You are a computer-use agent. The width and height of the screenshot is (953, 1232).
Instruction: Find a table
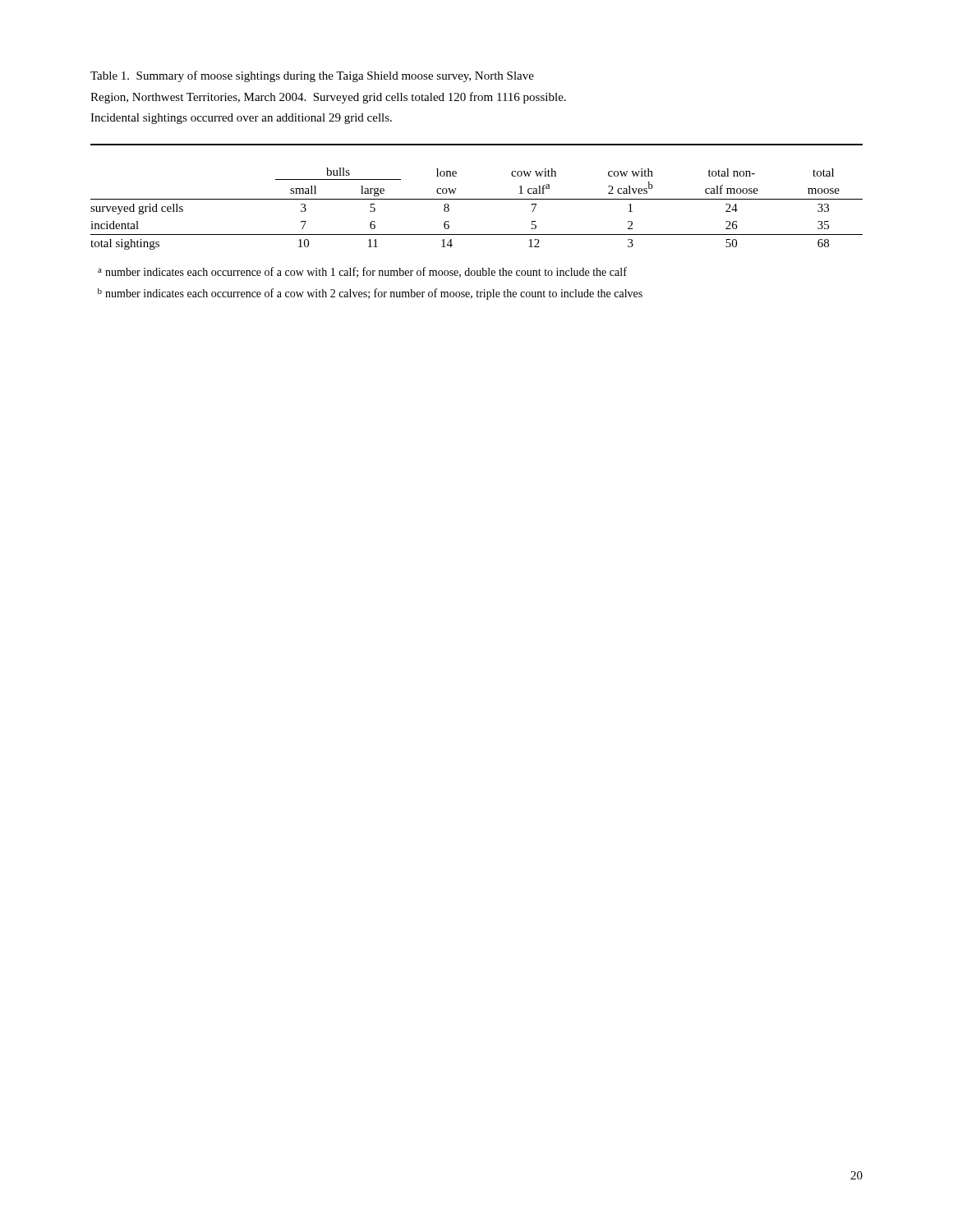pos(476,207)
